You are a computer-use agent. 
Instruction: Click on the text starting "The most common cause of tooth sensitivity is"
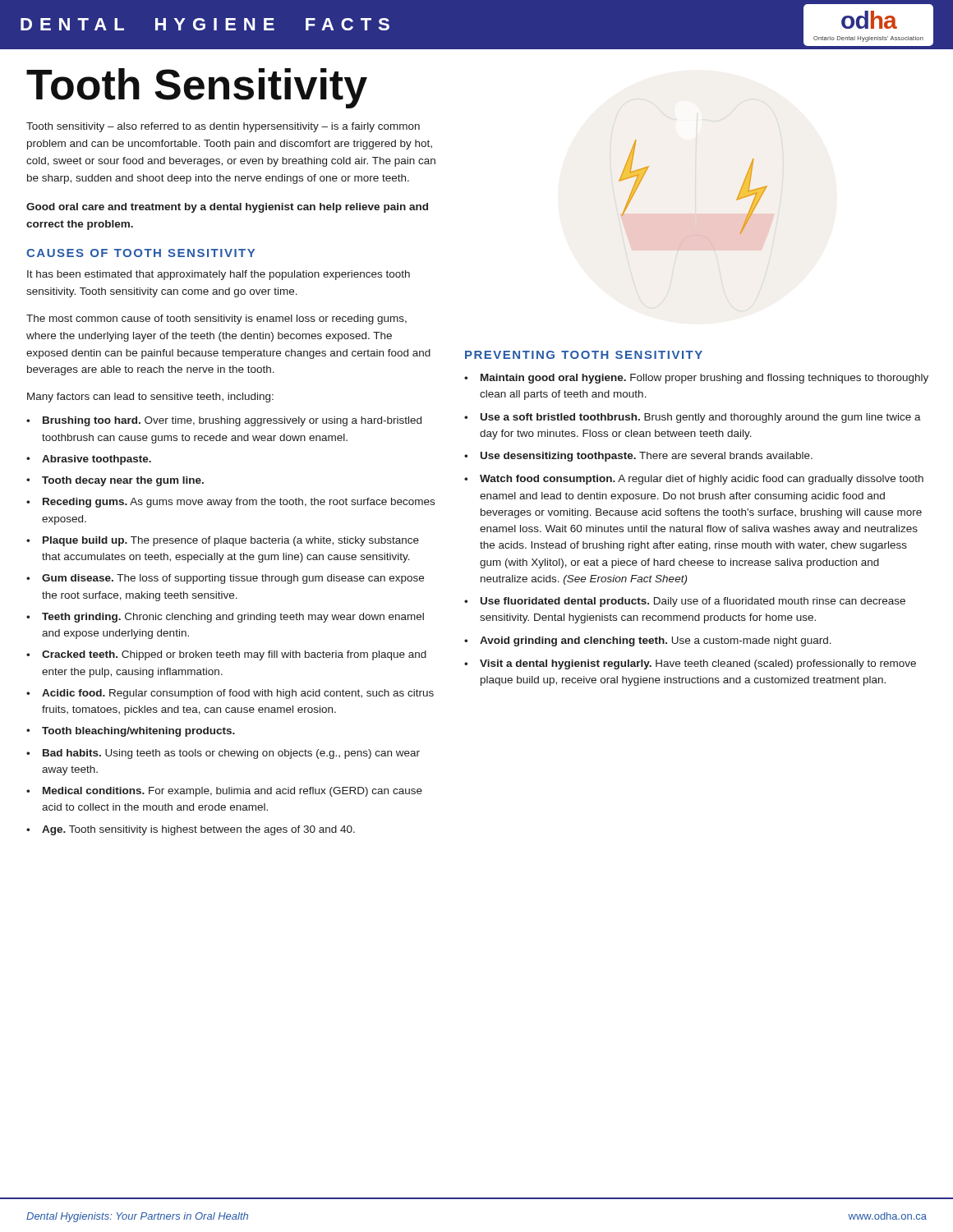click(x=229, y=344)
